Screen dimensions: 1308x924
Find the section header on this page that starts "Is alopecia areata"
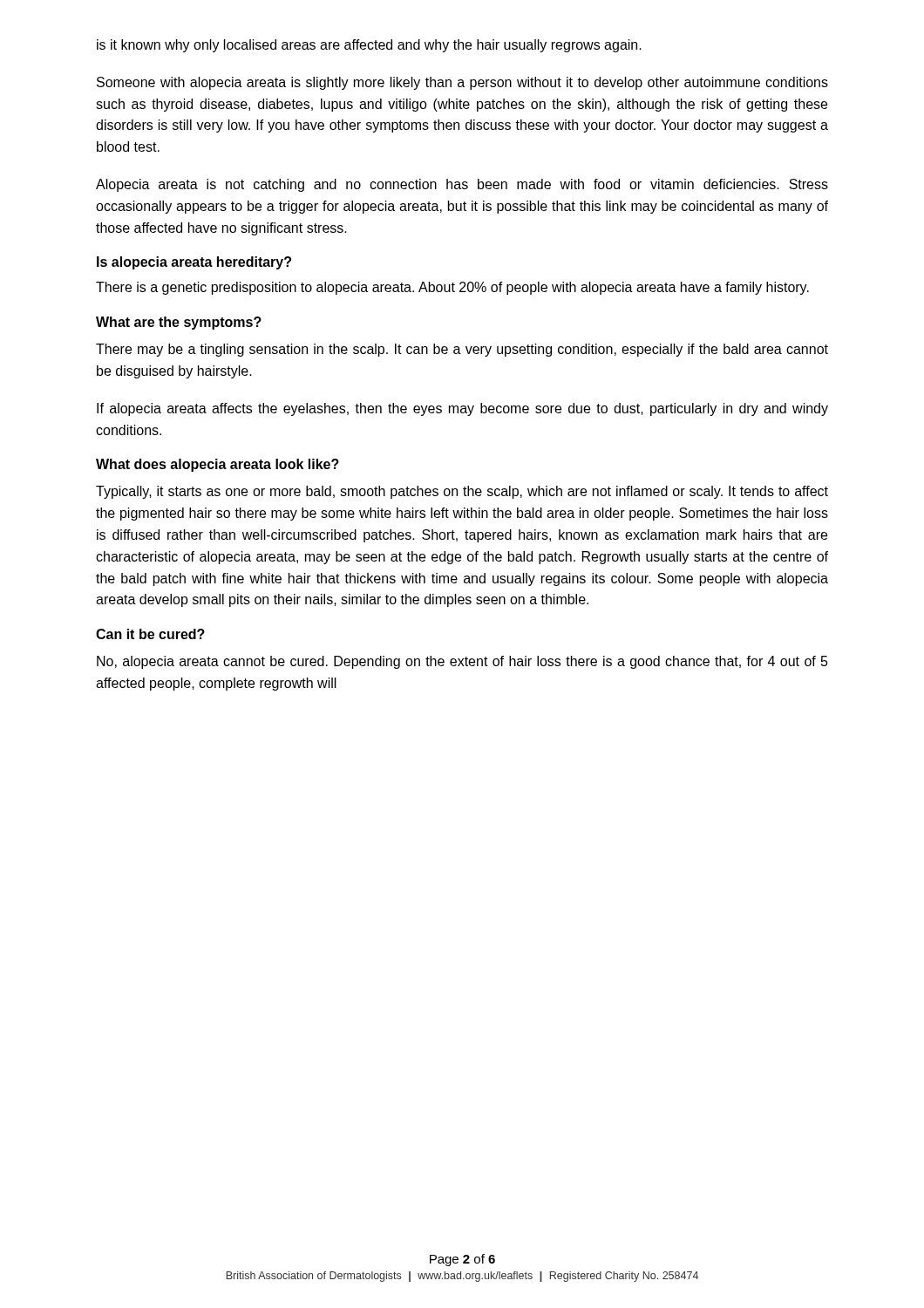pyautogui.click(x=194, y=262)
